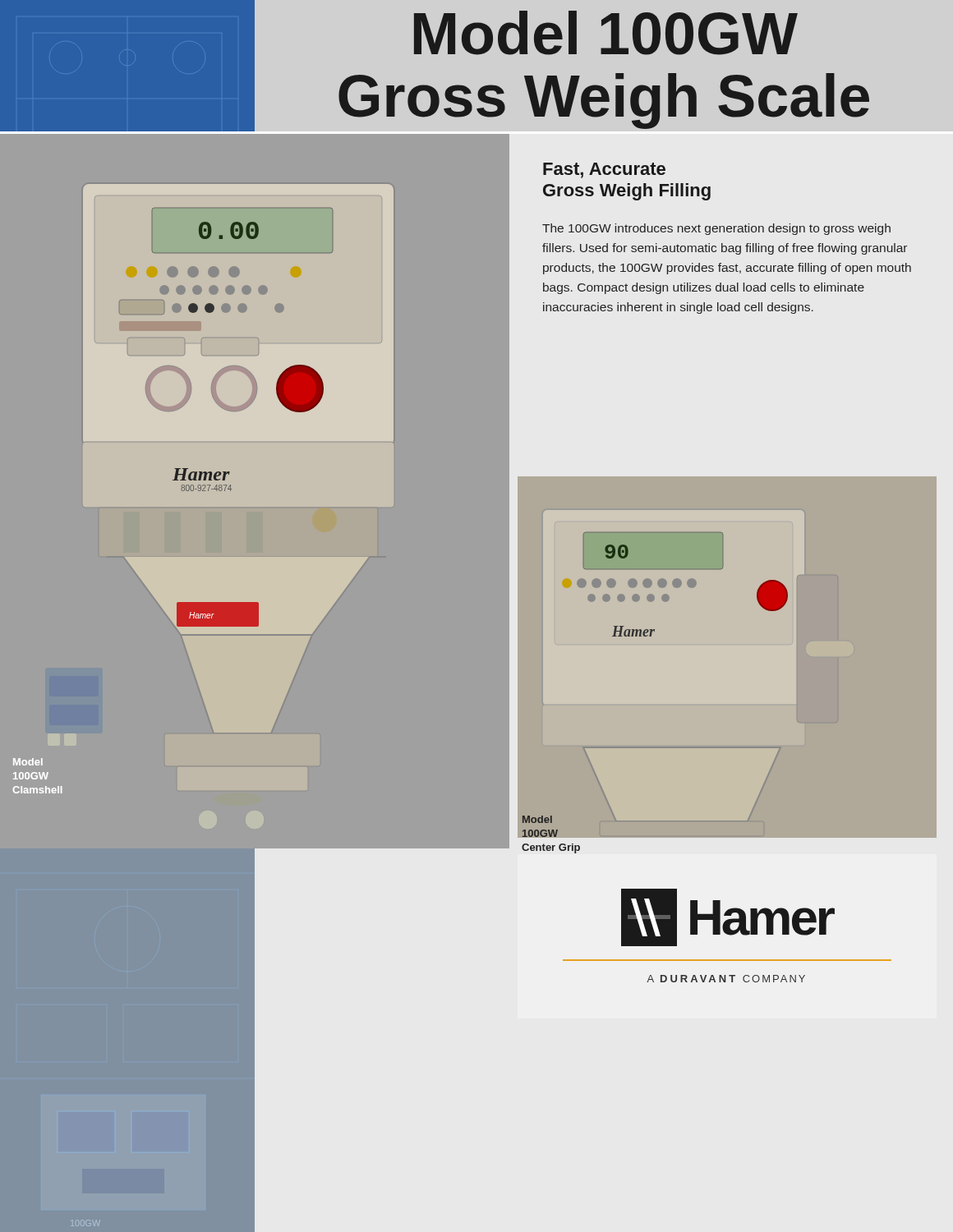
Task: Find "Model 100GWGross Weigh Scale" on this page
Action: pos(604,65)
